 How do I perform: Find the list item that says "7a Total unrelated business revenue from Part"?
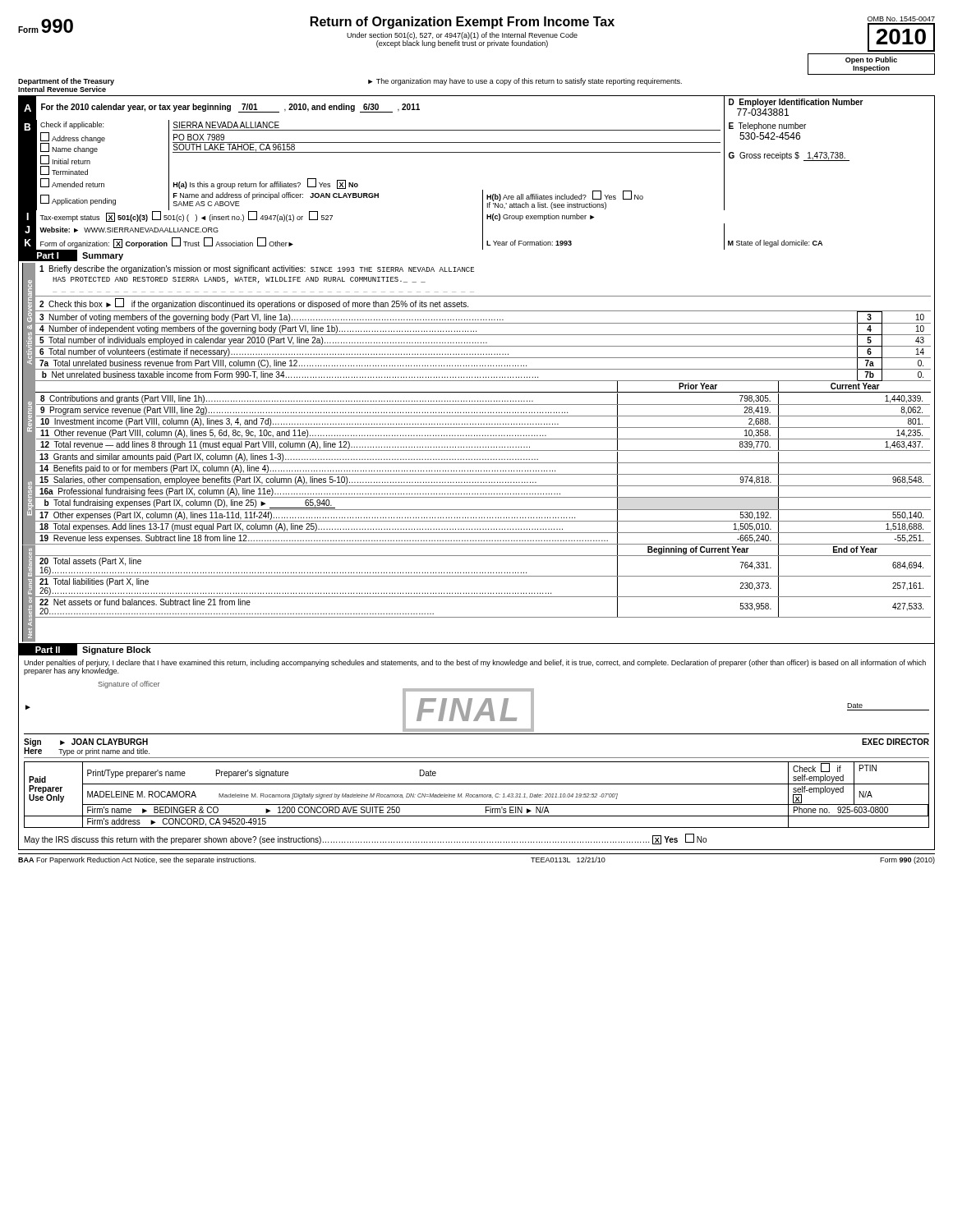tap(284, 363)
